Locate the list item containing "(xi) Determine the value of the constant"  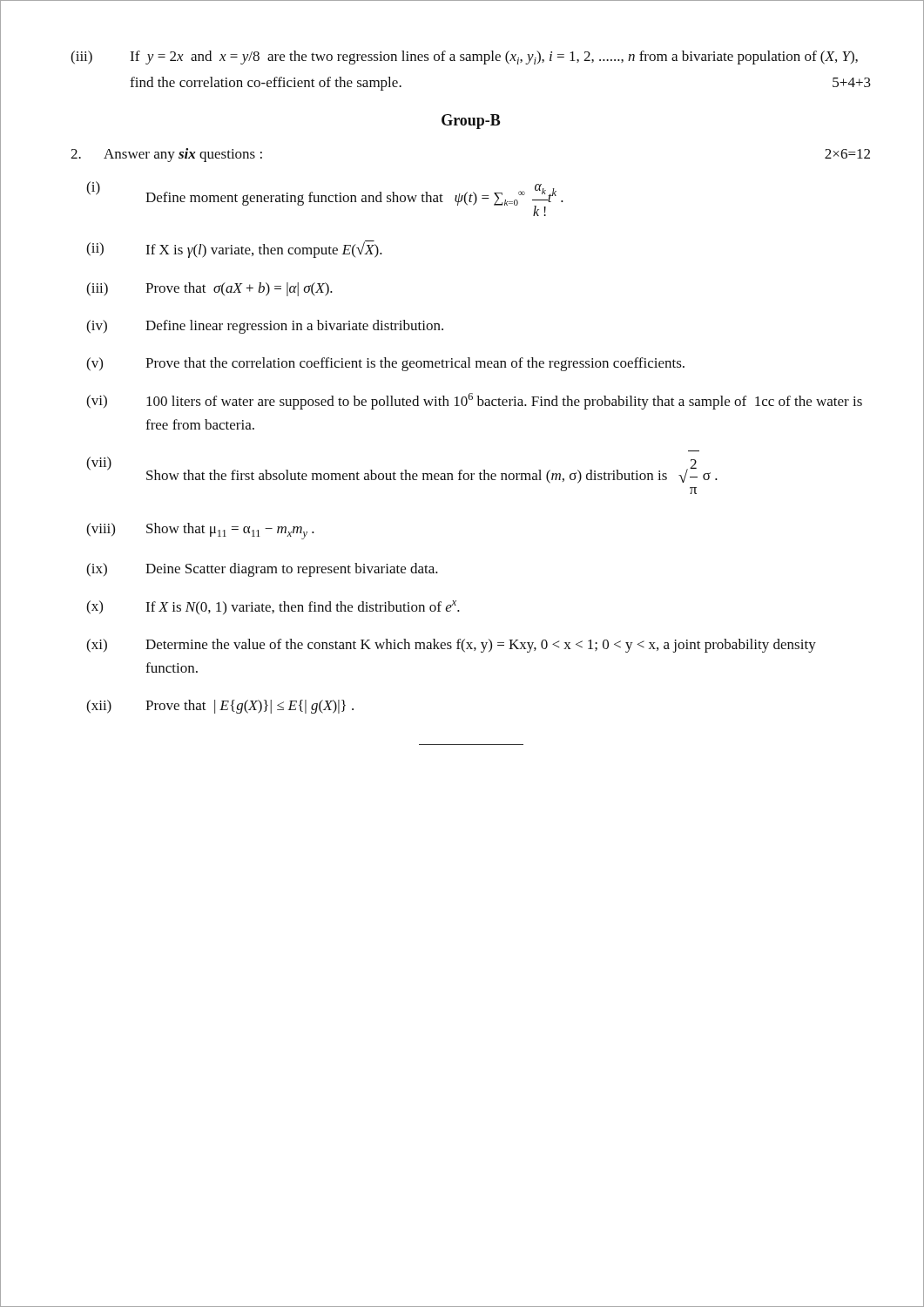coord(479,656)
